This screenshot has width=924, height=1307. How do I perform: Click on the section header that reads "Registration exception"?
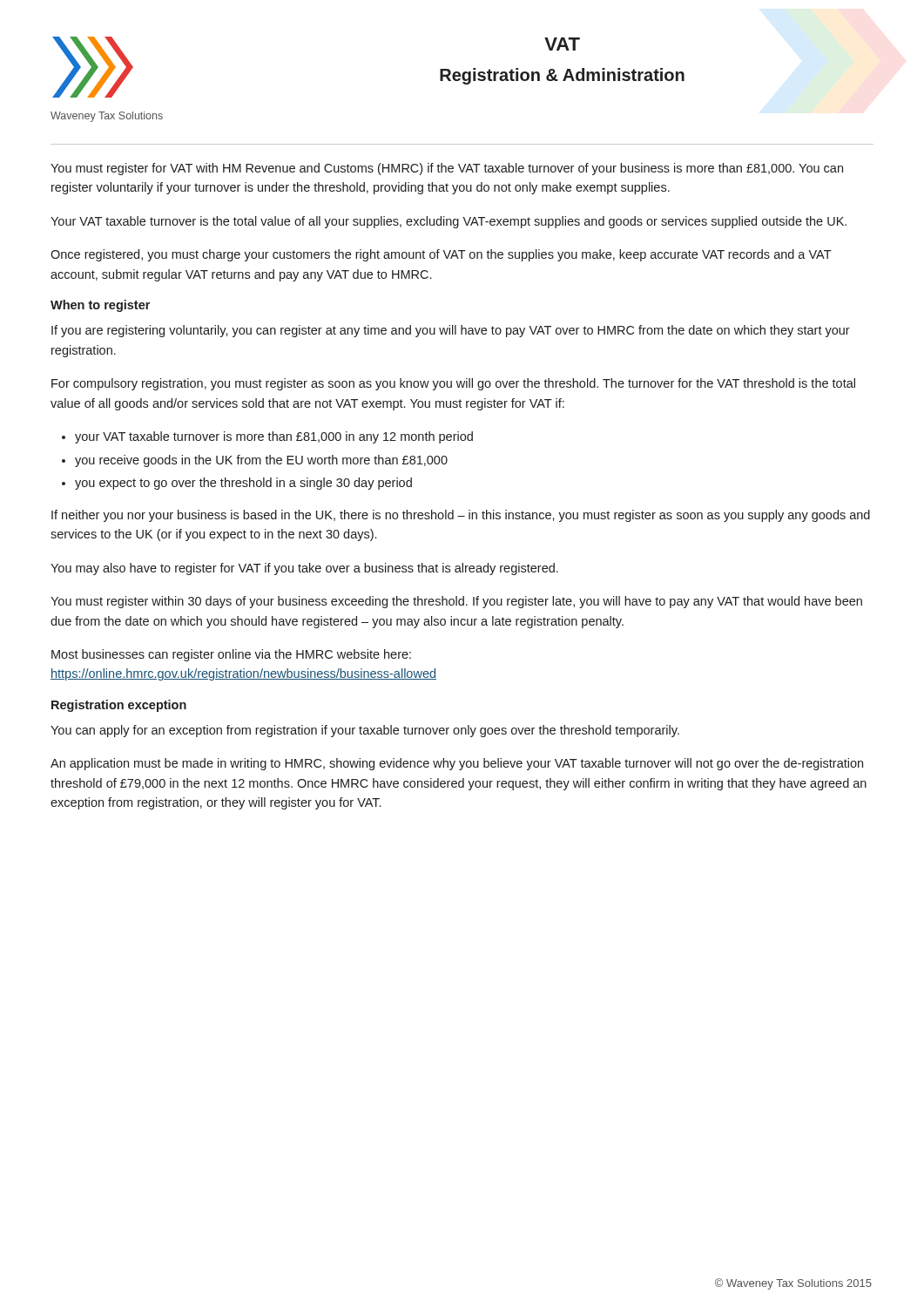tap(119, 705)
